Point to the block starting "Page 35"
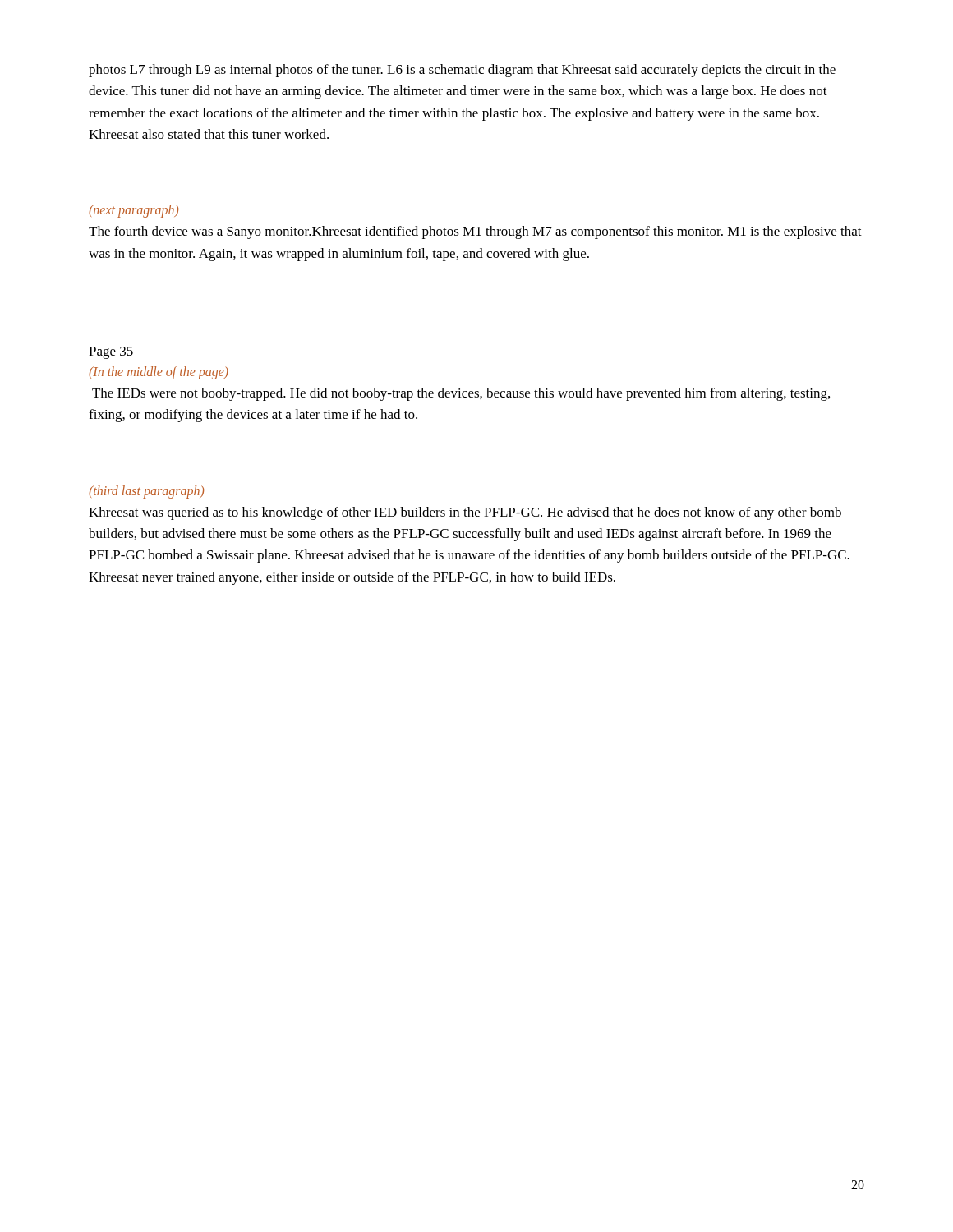 click(x=111, y=351)
